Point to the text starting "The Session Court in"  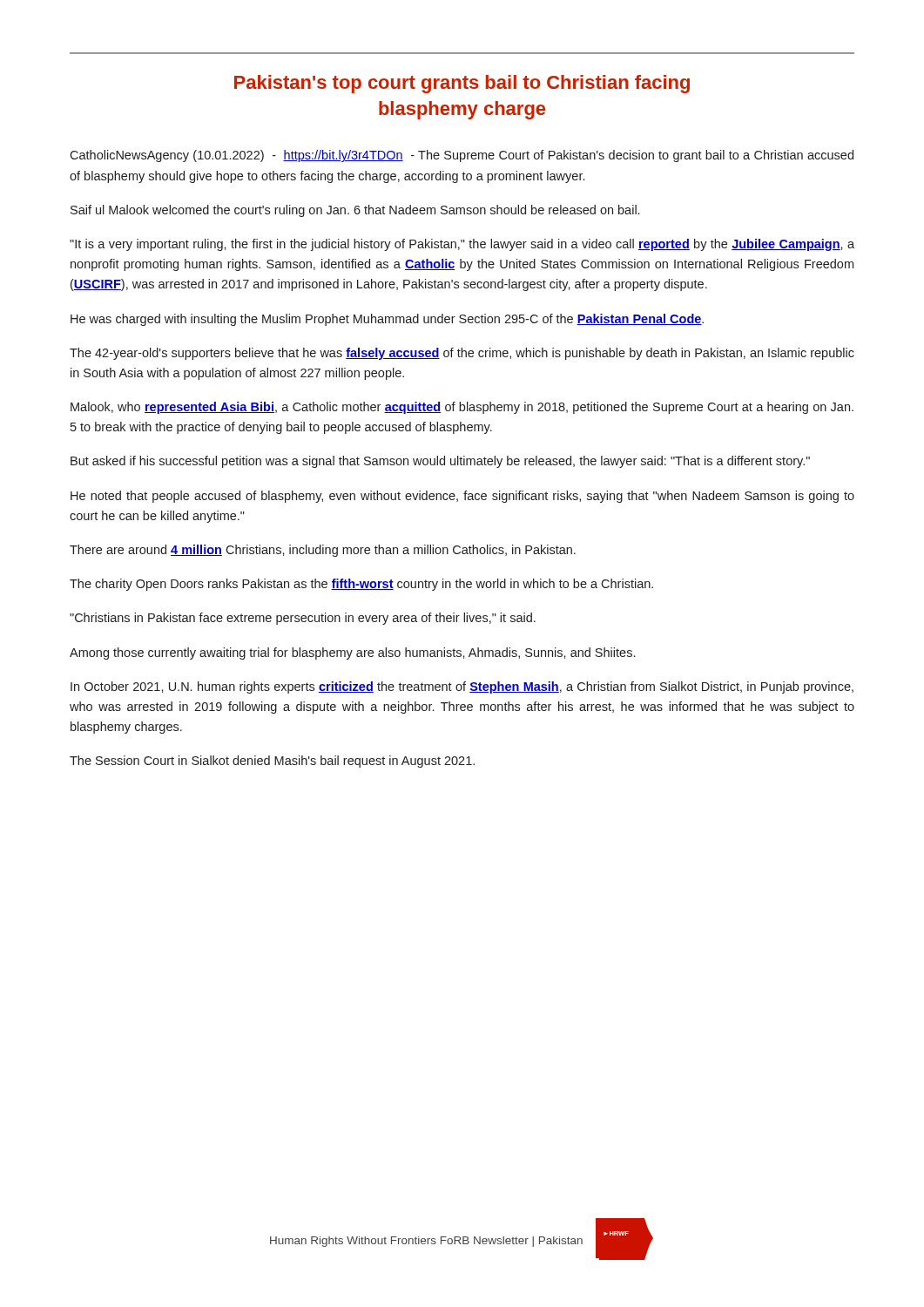273,761
